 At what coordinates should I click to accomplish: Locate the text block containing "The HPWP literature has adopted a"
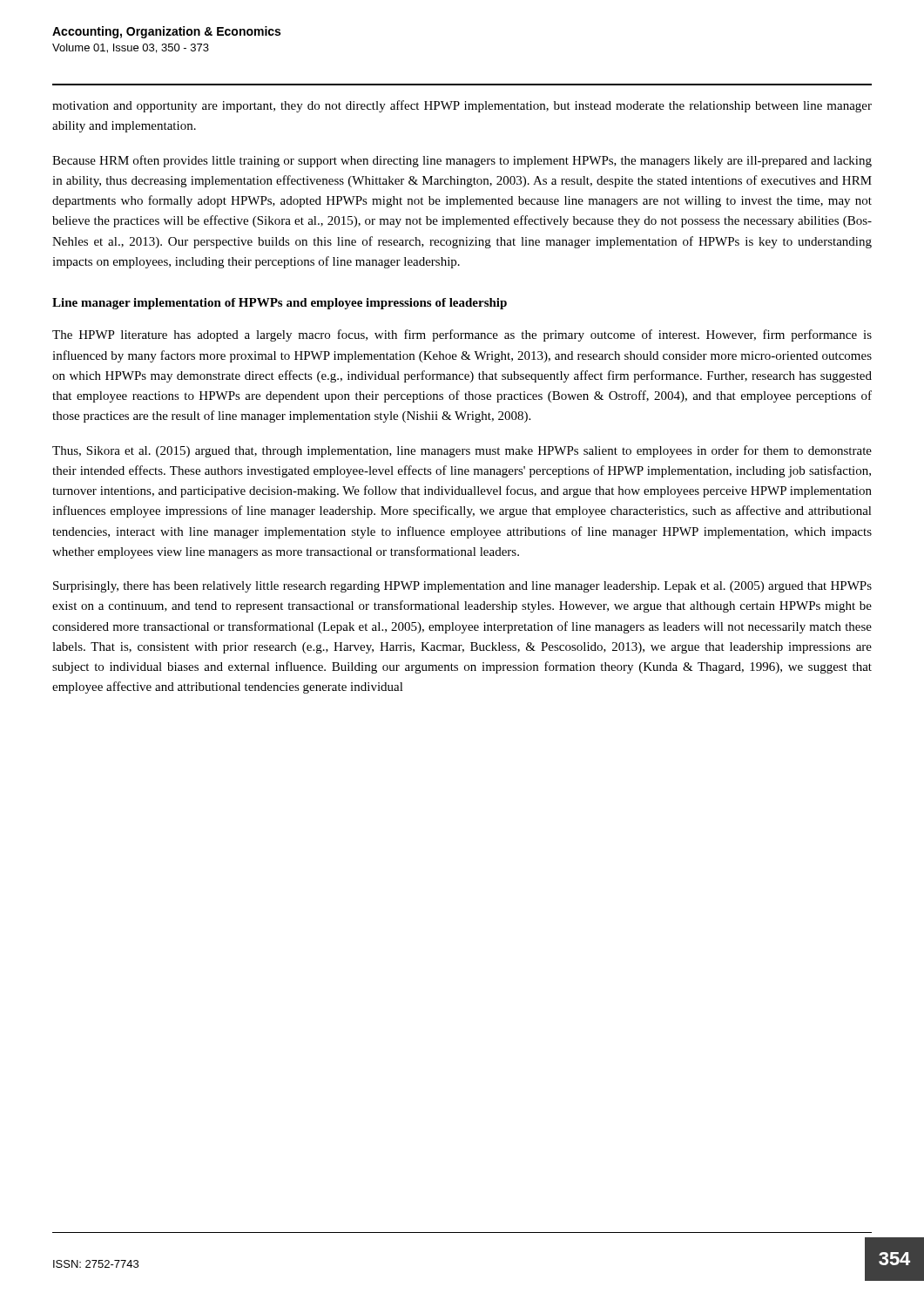point(462,376)
